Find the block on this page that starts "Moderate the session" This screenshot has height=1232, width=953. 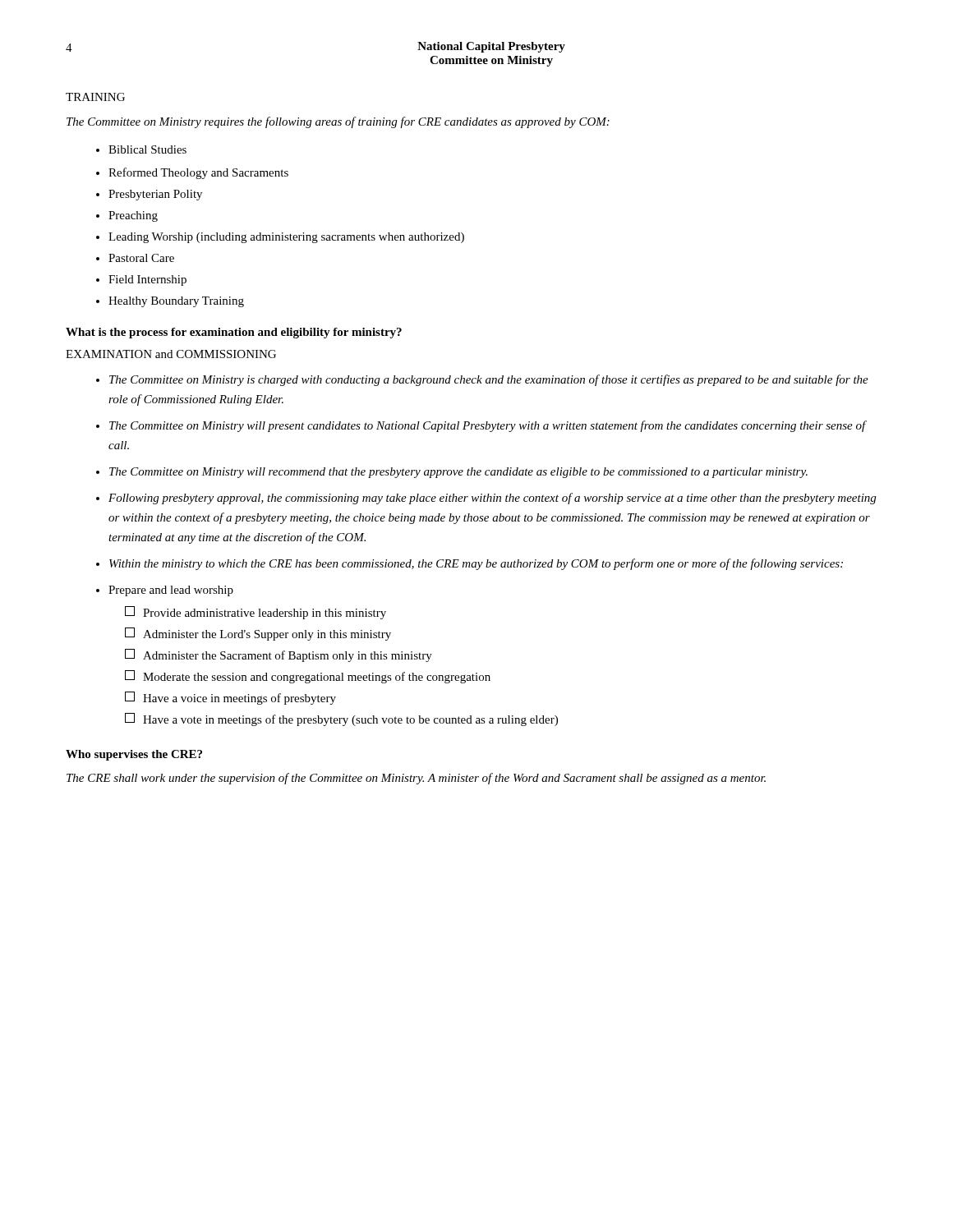click(x=308, y=677)
